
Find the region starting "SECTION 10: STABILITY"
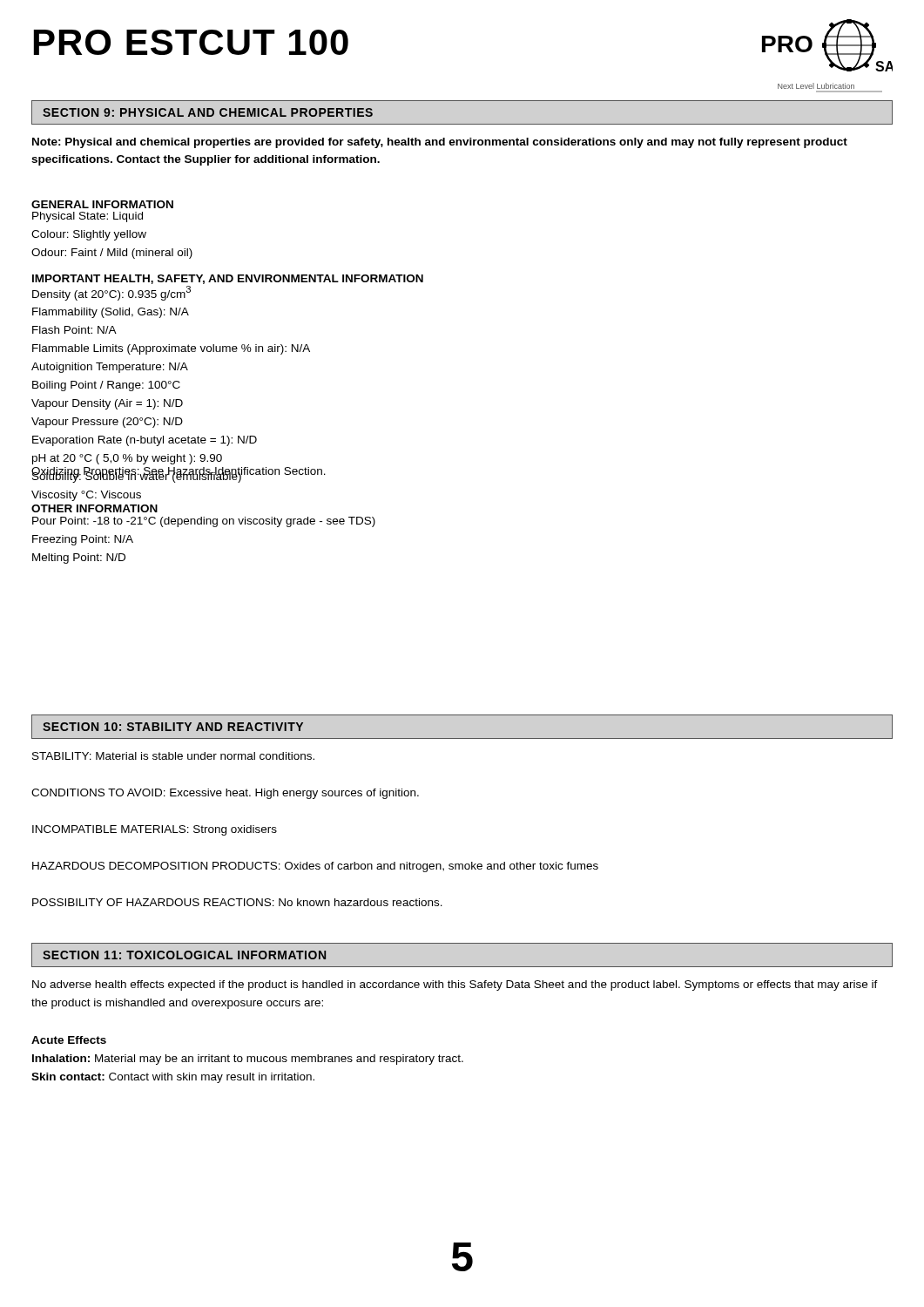[173, 727]
